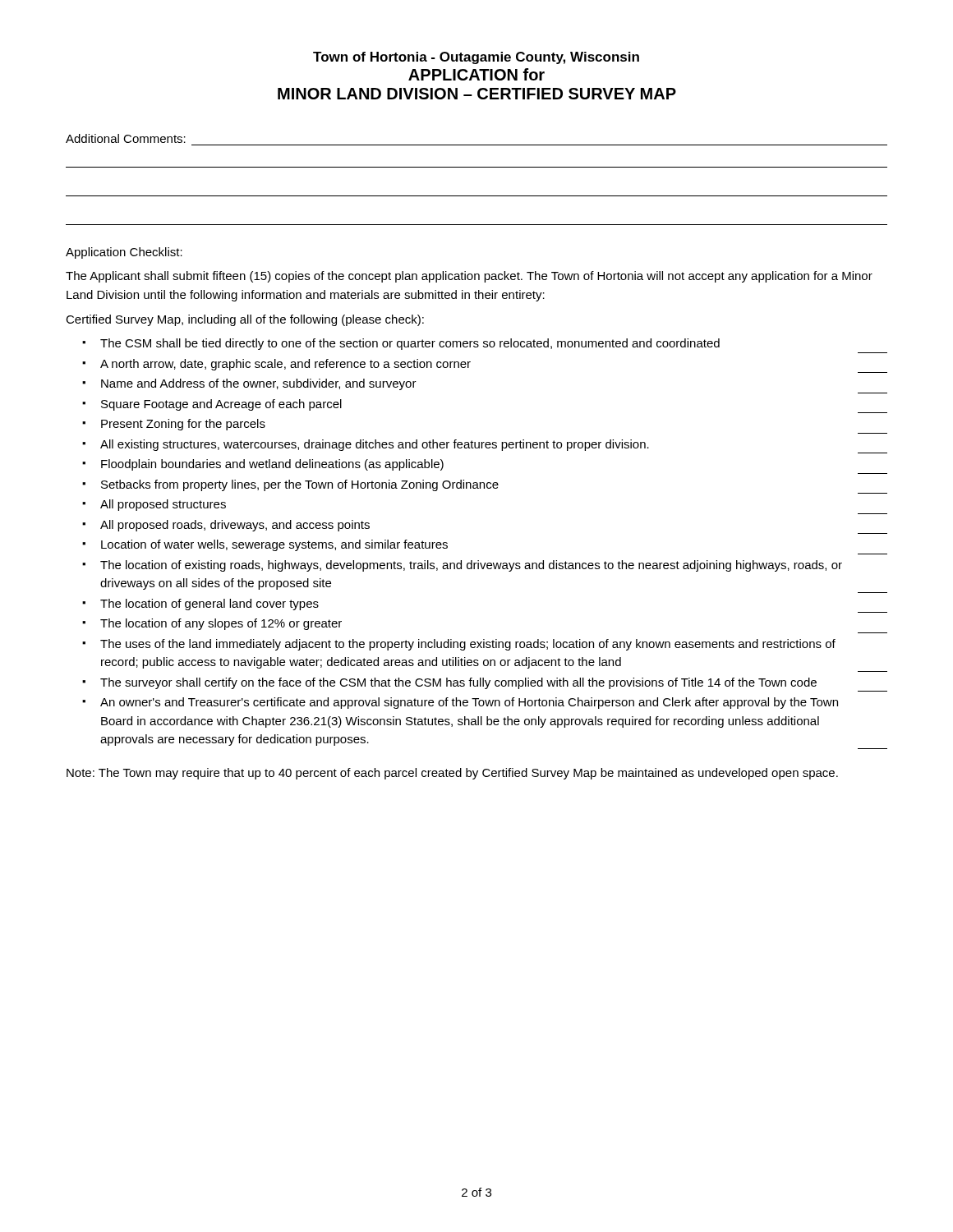
Task: Select the text starting "The uses of the land immediately adjacent"
Action: pyautogui.click(x=485, y=653)
